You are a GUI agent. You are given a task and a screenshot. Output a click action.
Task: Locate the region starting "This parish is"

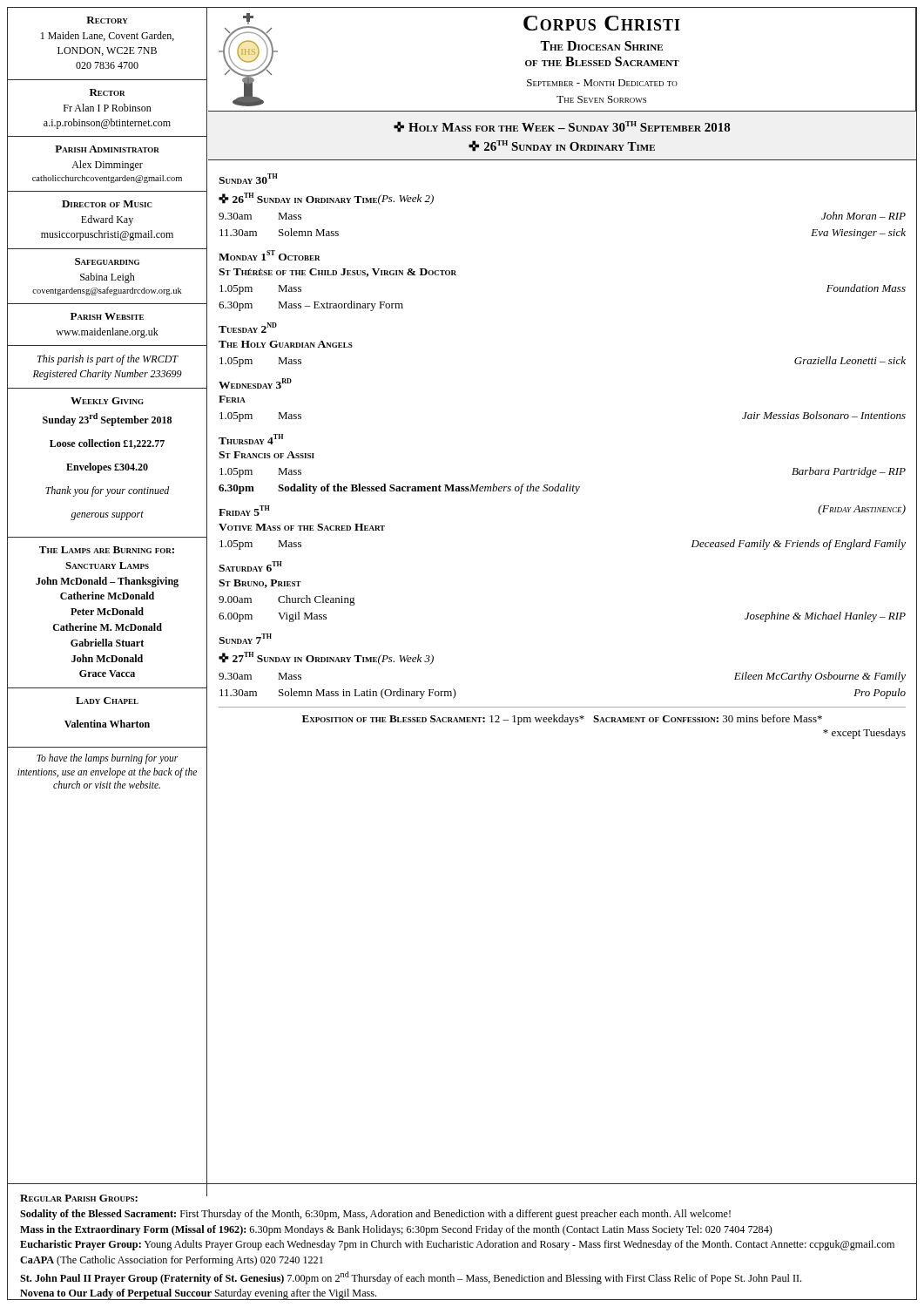(x=107, y=367)
